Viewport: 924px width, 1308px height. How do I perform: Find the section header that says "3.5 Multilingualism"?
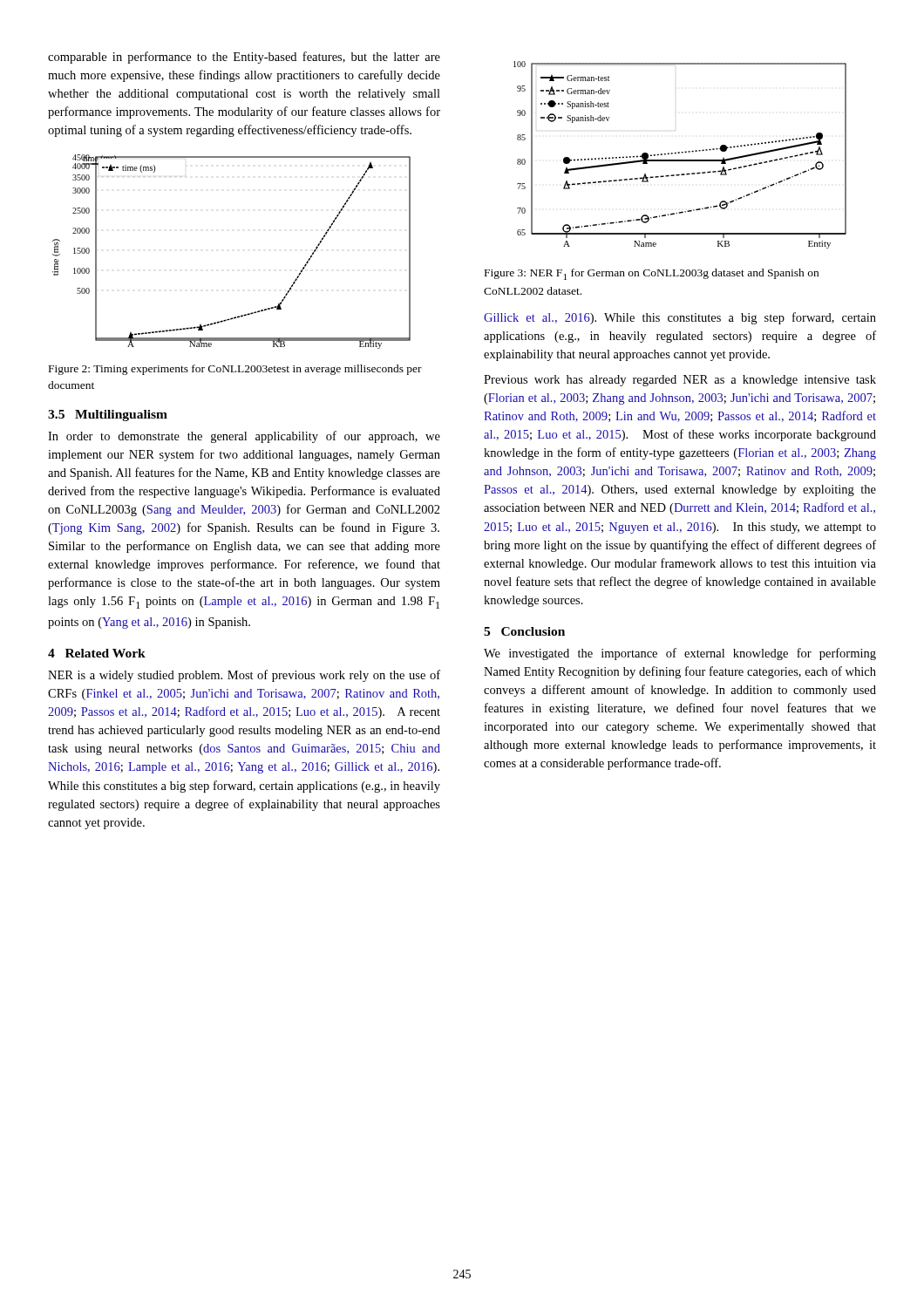108,414
